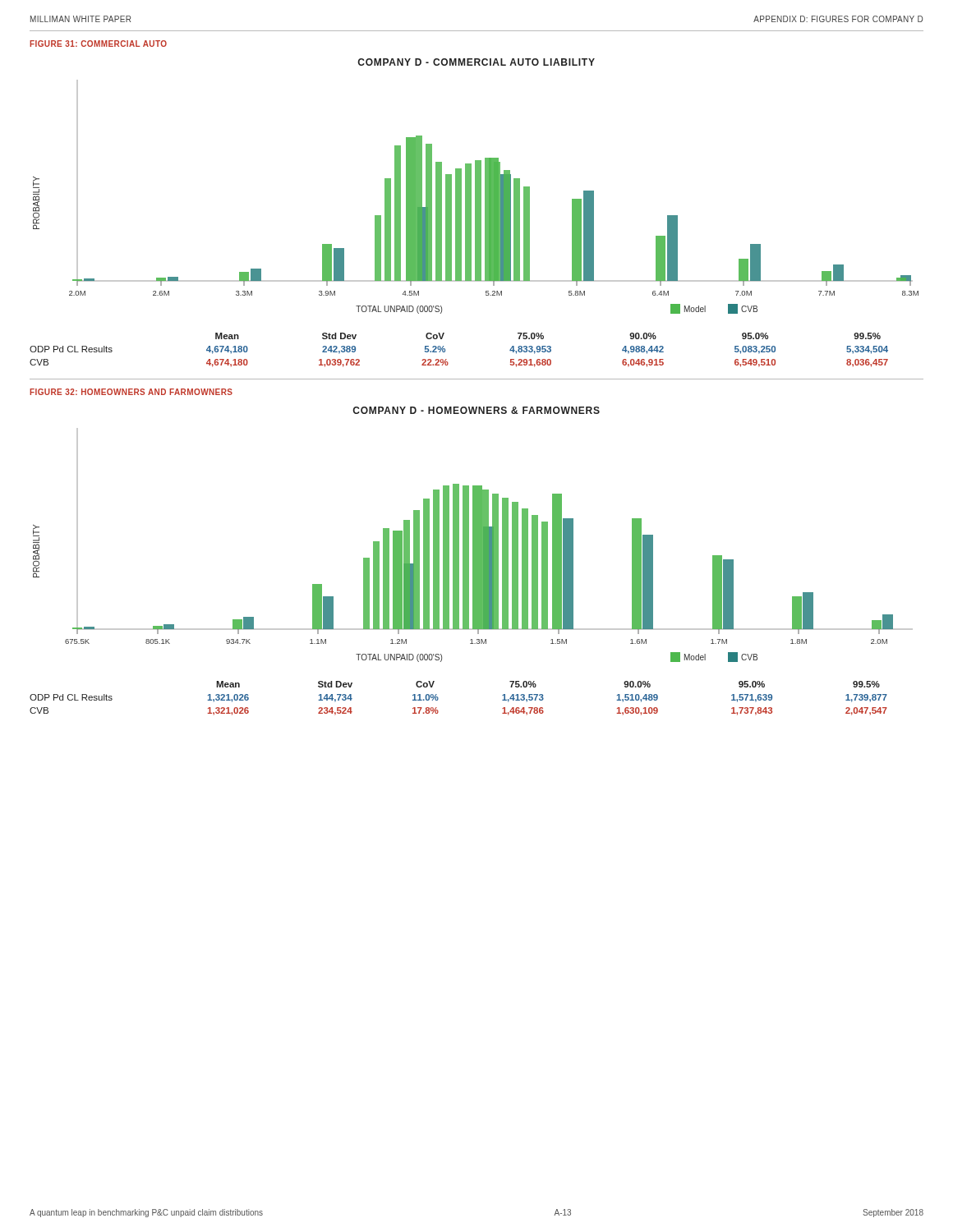953x1232 pixels.
Task: Navigate to the region starting "FIGURE 31: COMMERCIAL AUTO"
Action: click(98, 44)
